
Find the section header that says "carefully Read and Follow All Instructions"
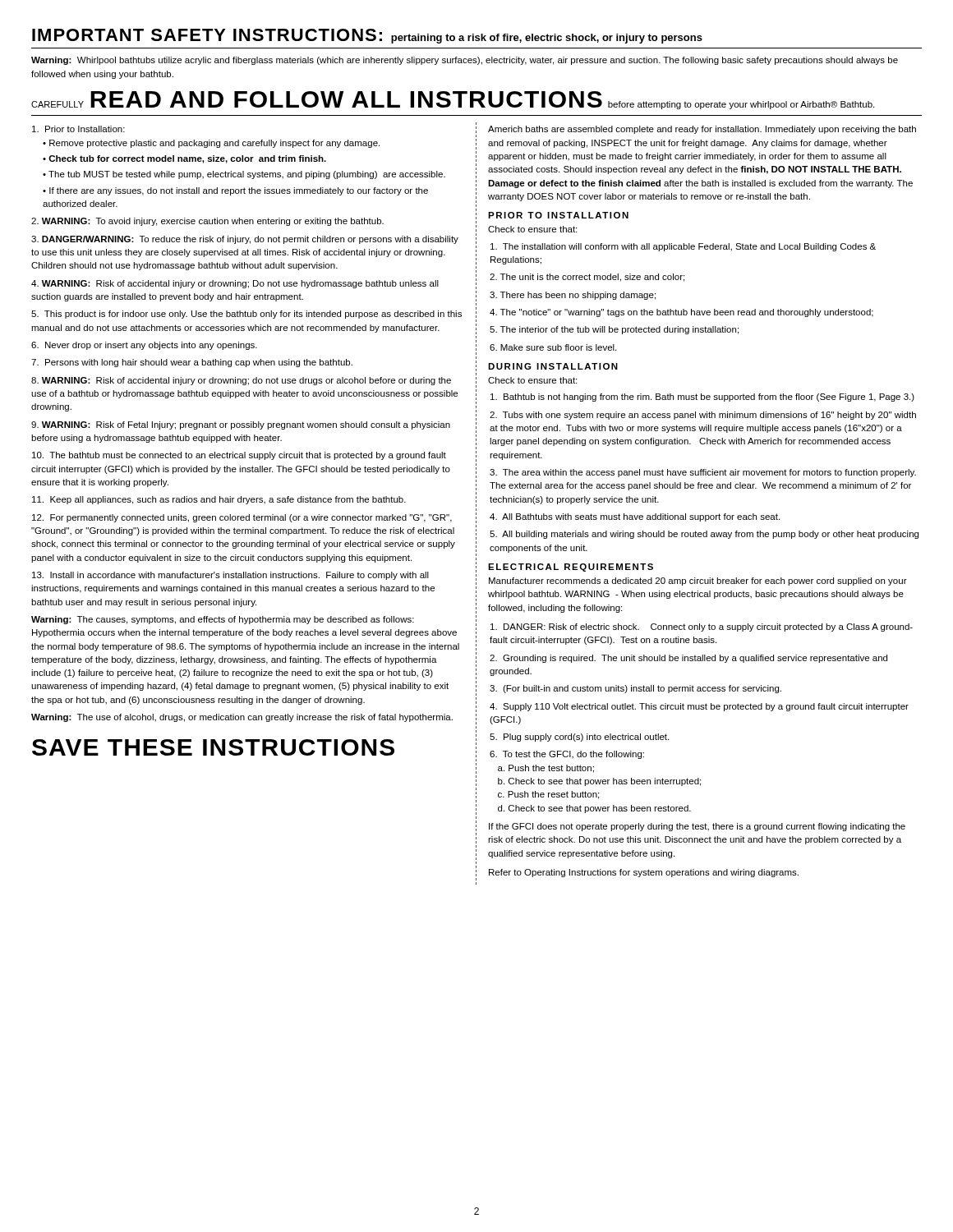[453, 100]
